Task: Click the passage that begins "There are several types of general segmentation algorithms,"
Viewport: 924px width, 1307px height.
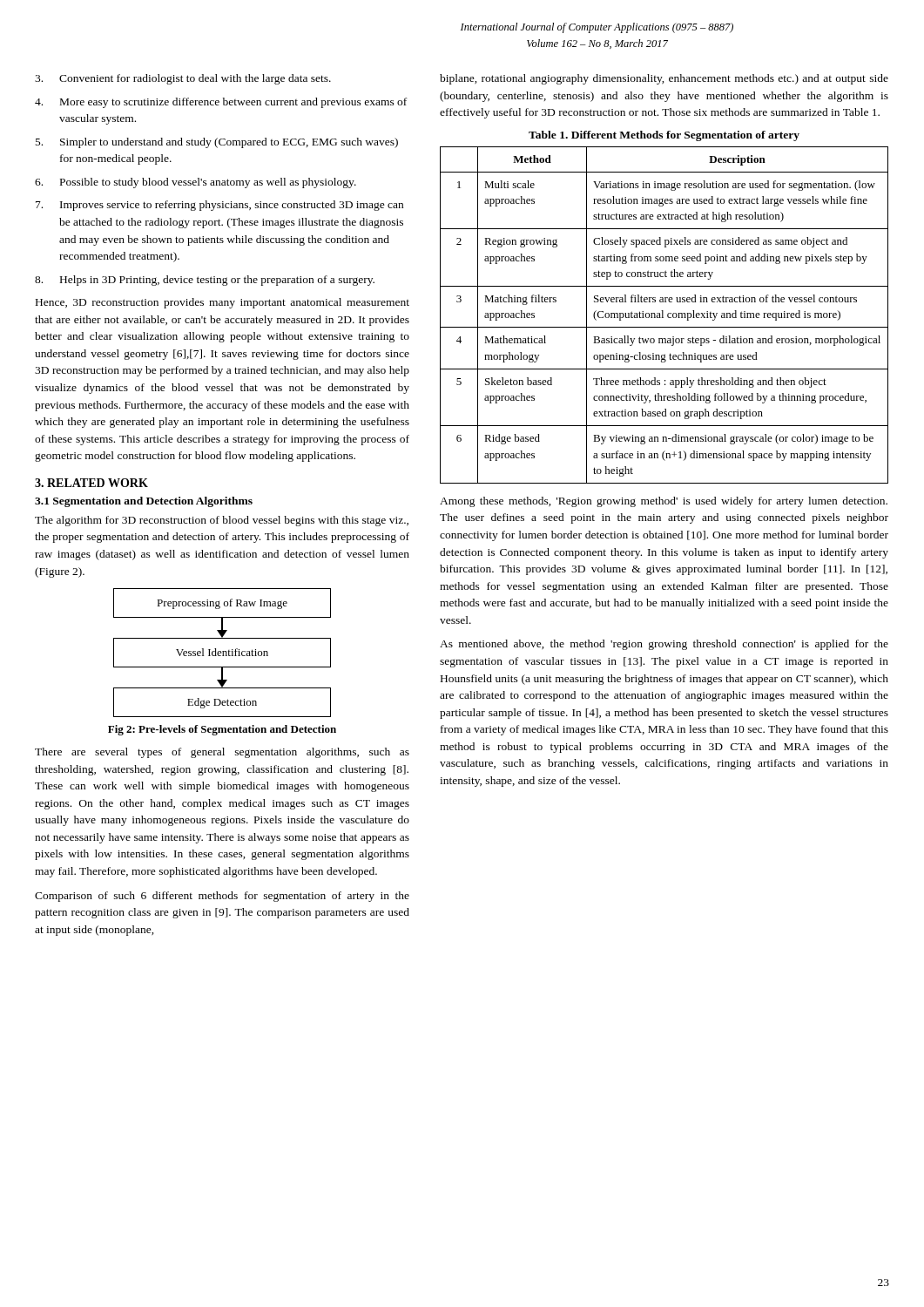Action: 222,811
